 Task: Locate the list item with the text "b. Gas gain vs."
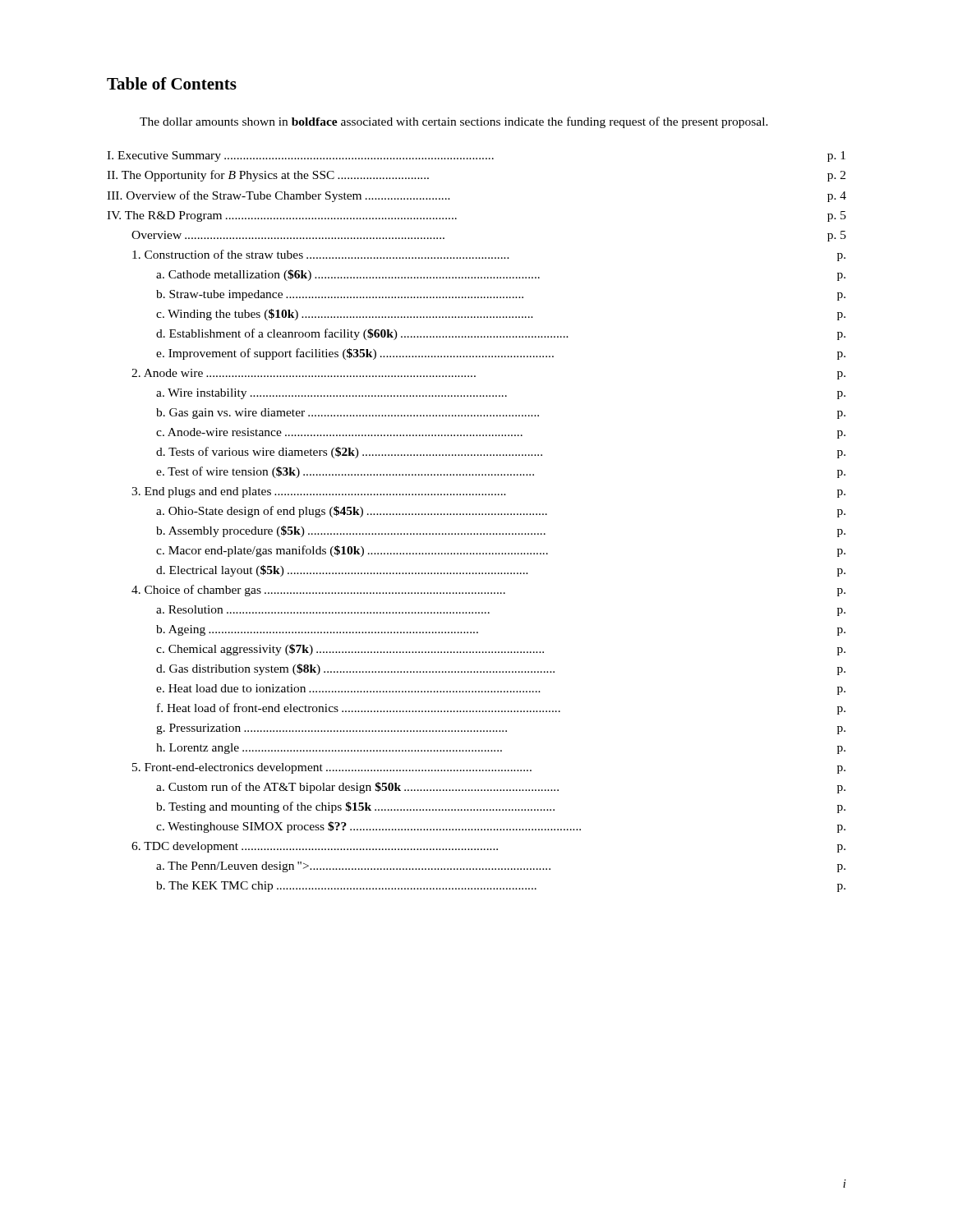click(501, 412)
